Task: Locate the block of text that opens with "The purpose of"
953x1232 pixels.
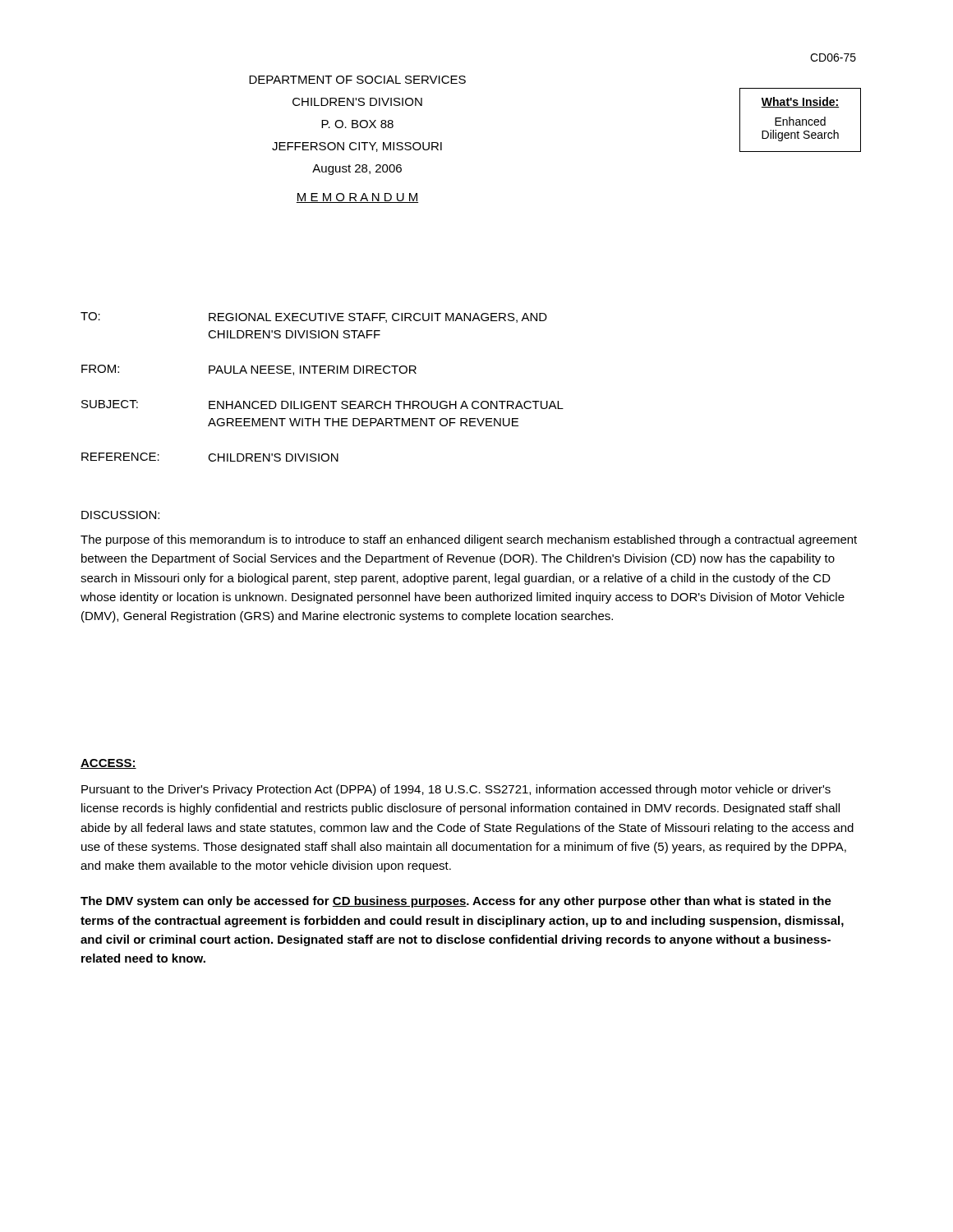Action: [x=469, y=577]
